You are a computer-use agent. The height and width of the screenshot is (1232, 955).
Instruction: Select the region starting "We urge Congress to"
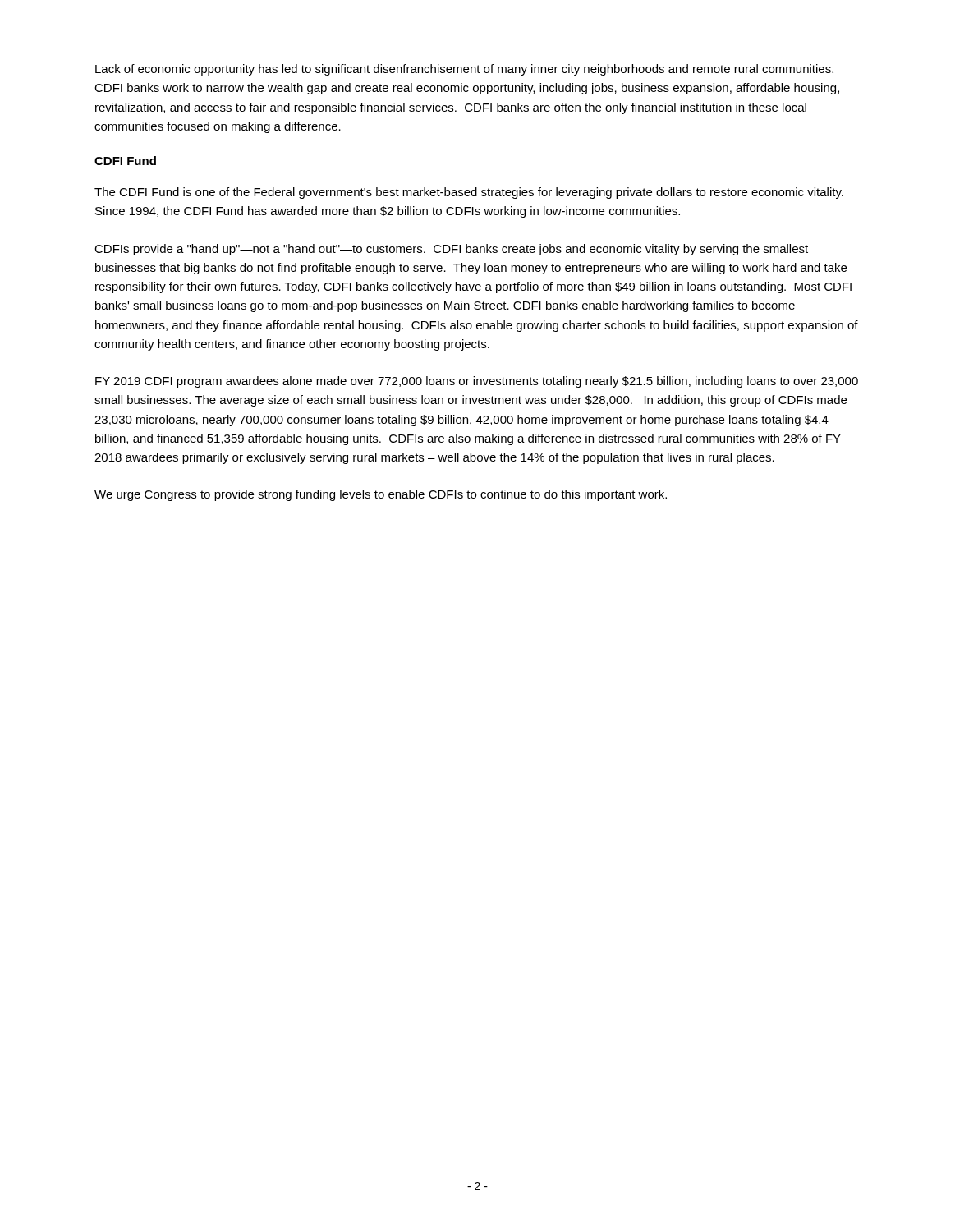381,494
